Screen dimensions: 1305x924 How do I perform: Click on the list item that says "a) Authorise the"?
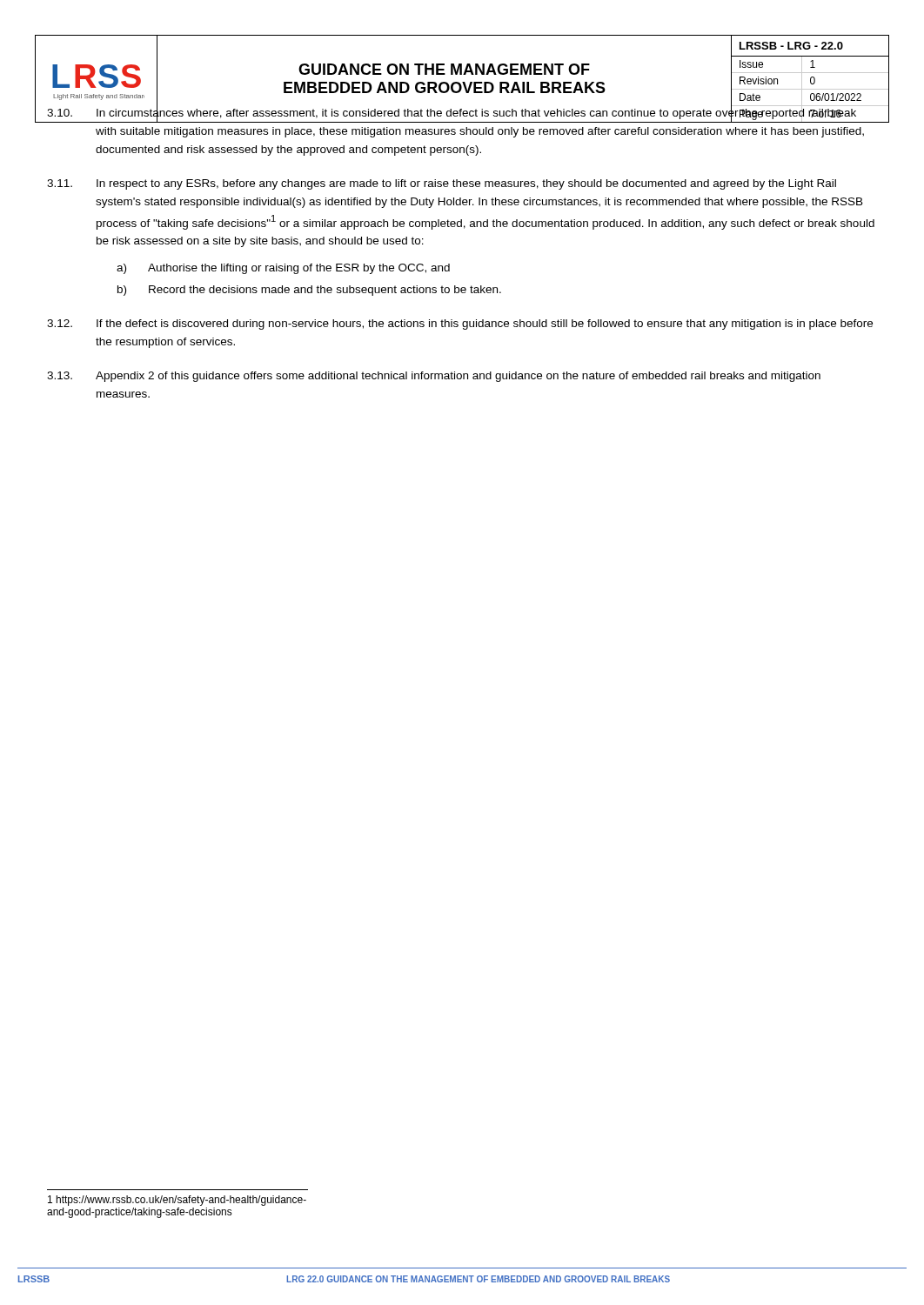coord(283,268)
